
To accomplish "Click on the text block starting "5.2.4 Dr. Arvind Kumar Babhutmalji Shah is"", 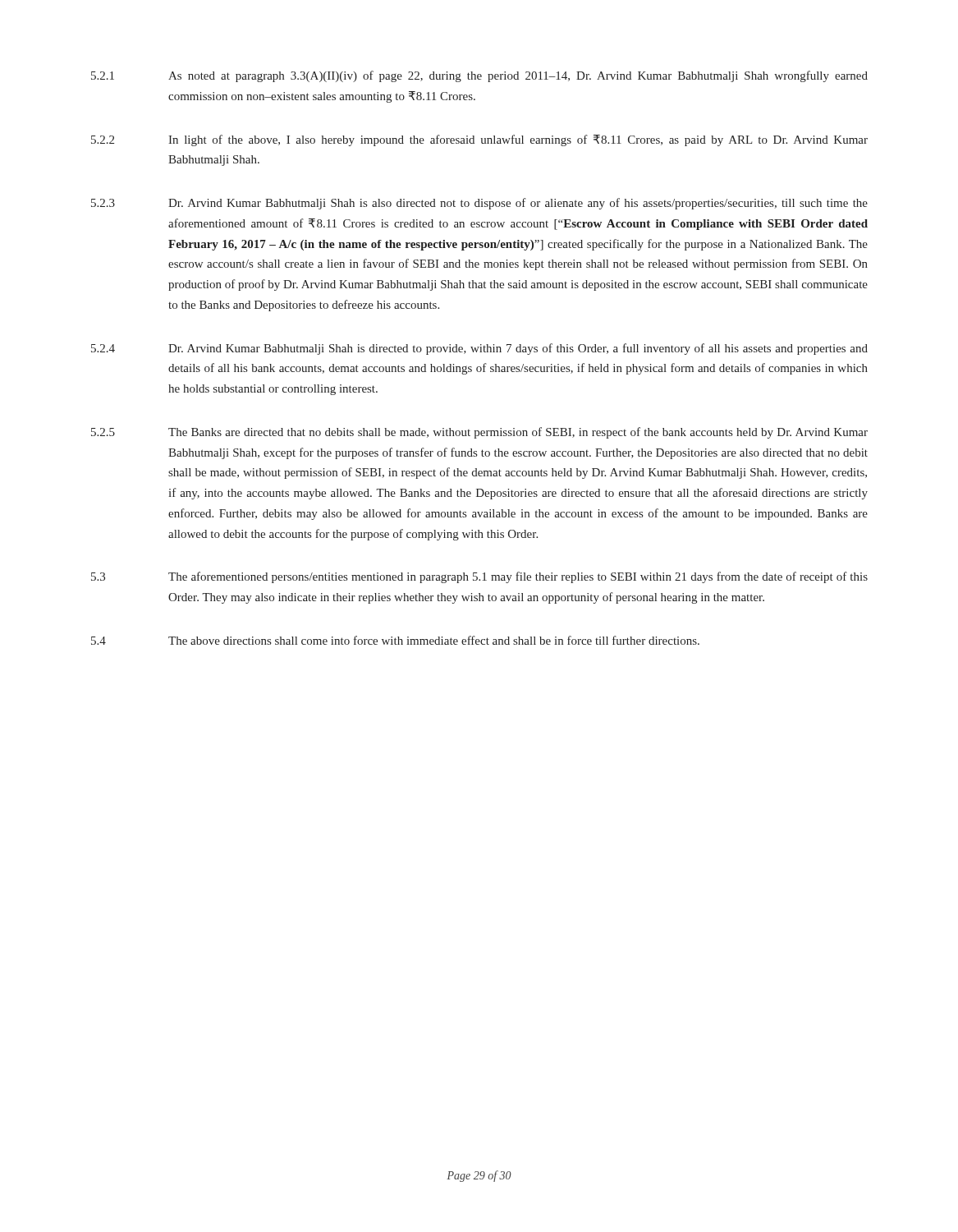I will click(479, 368).
